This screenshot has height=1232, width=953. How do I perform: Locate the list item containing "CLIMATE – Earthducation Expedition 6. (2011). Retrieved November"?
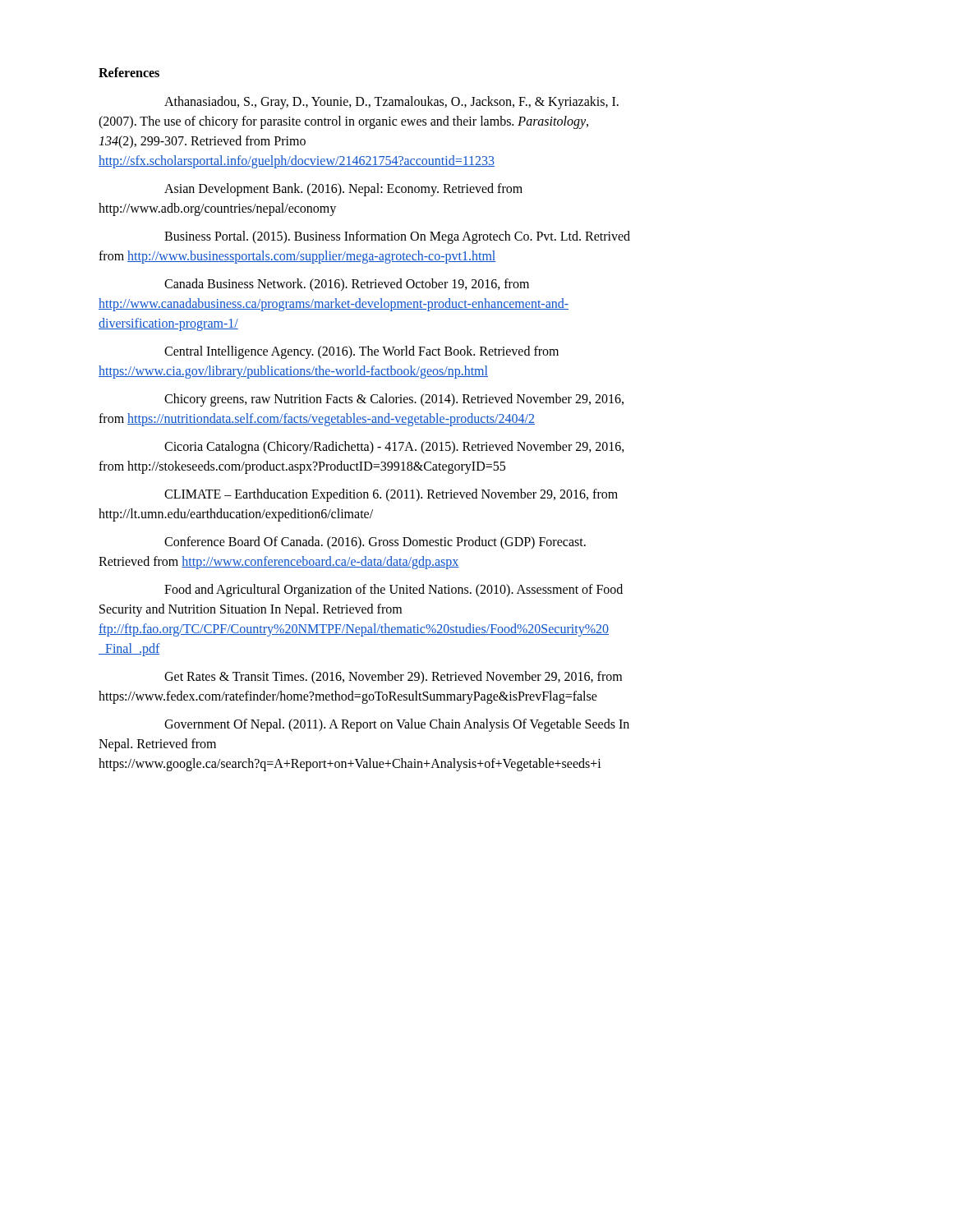coord(476,503)
